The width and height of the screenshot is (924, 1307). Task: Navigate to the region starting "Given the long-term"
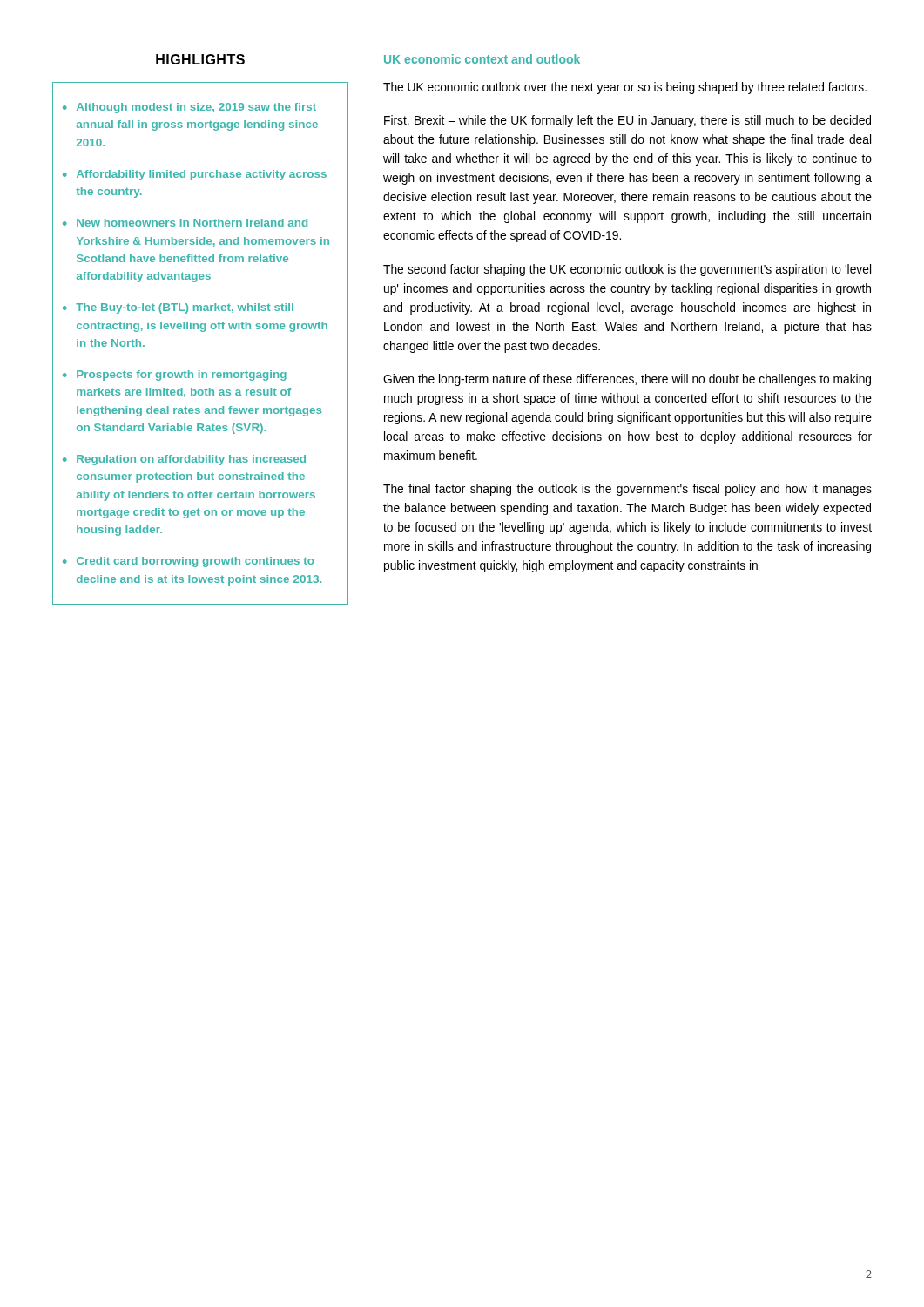627,418
